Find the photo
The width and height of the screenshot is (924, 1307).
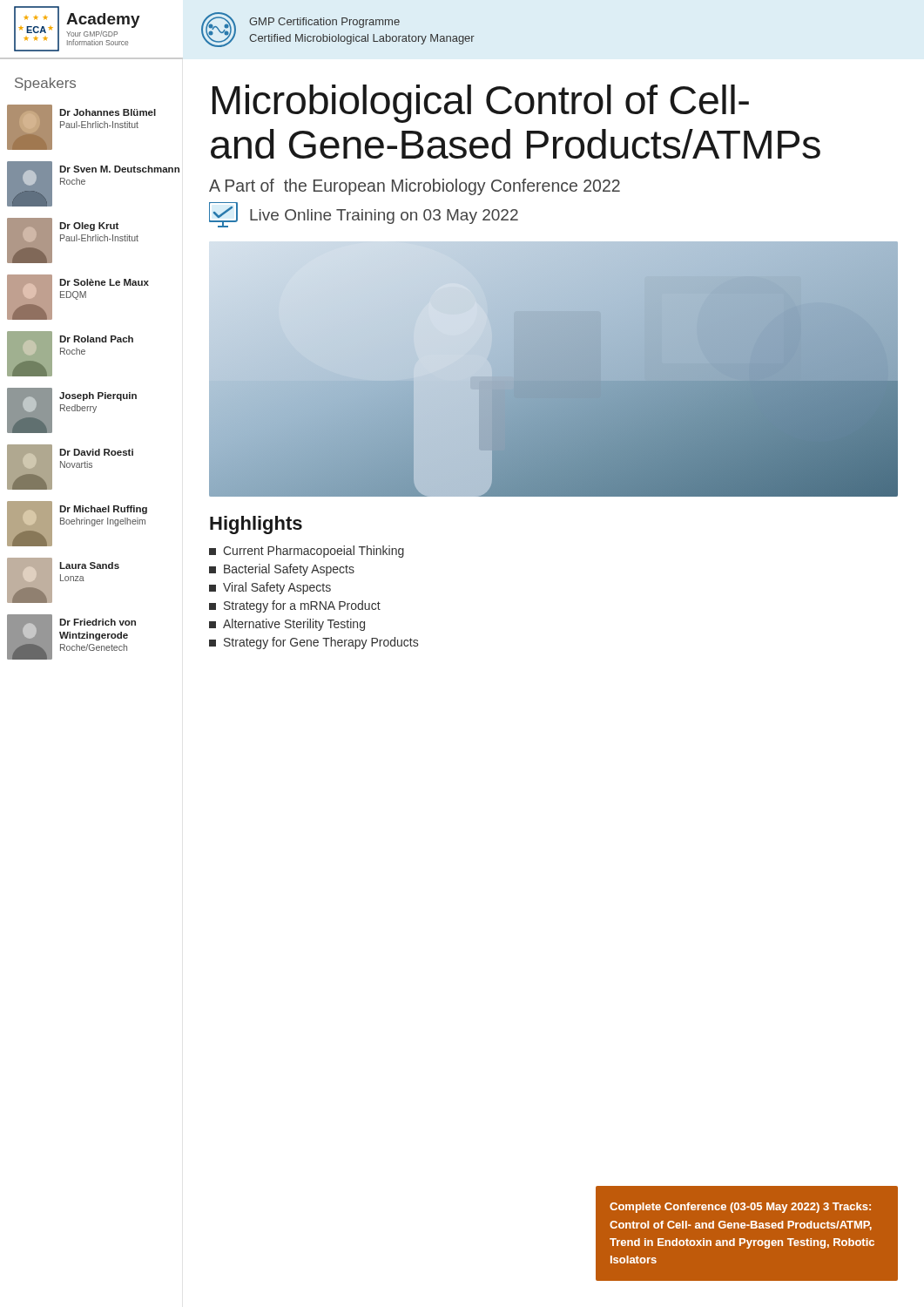(553, 369)
